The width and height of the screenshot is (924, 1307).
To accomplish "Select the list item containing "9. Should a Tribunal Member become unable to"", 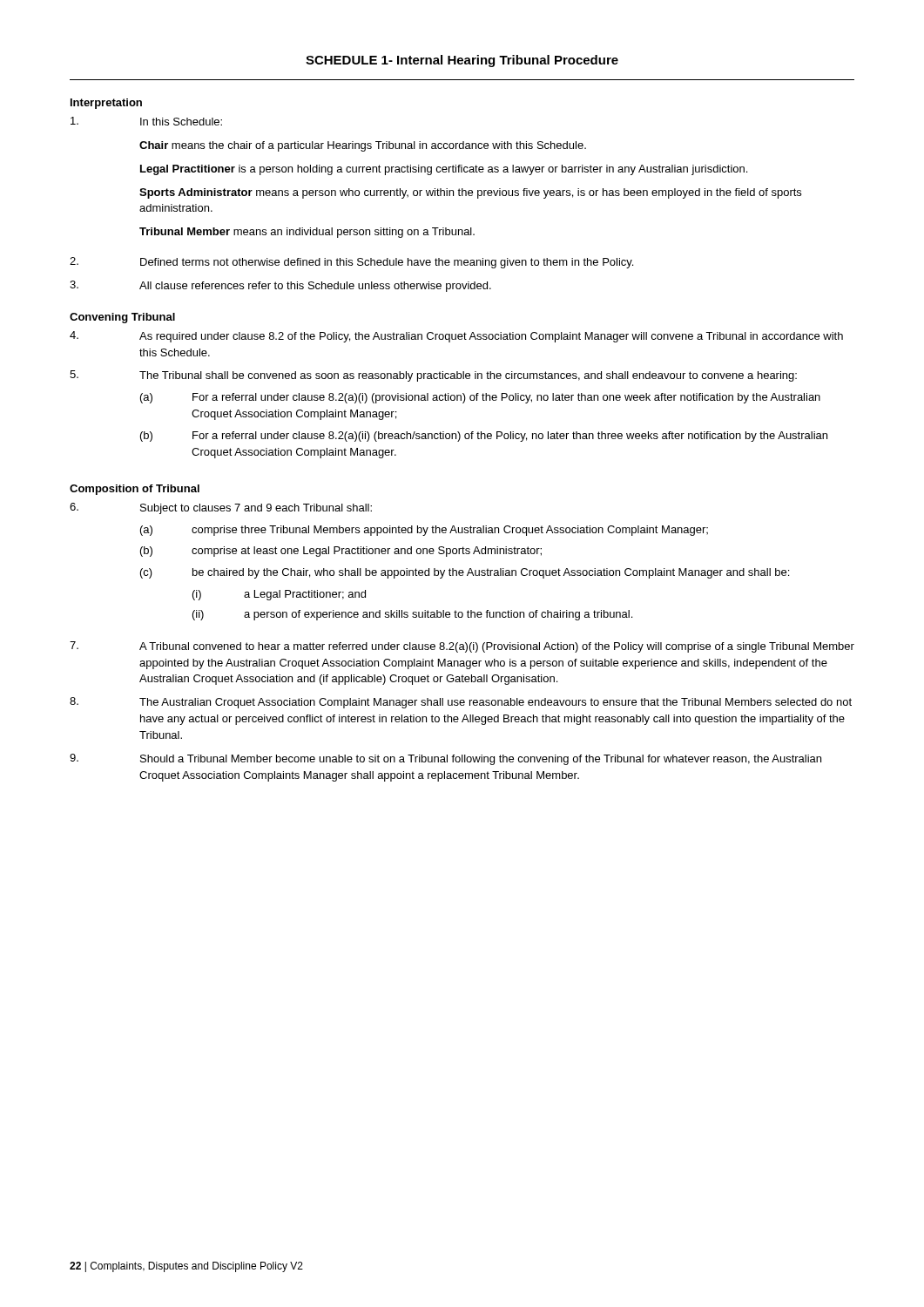I will coord(462,767).
